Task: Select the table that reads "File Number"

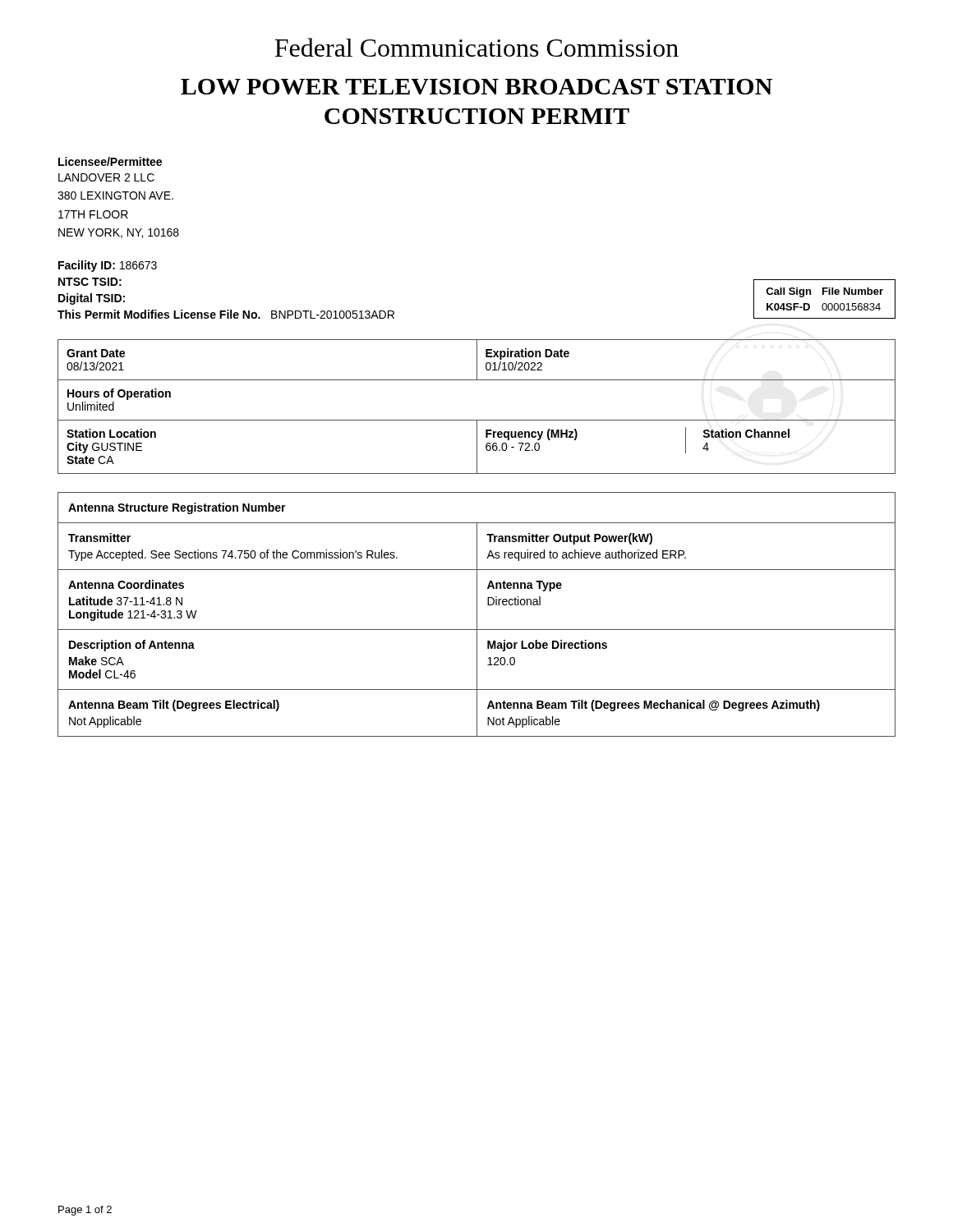Action: click(x=825, y=299)
